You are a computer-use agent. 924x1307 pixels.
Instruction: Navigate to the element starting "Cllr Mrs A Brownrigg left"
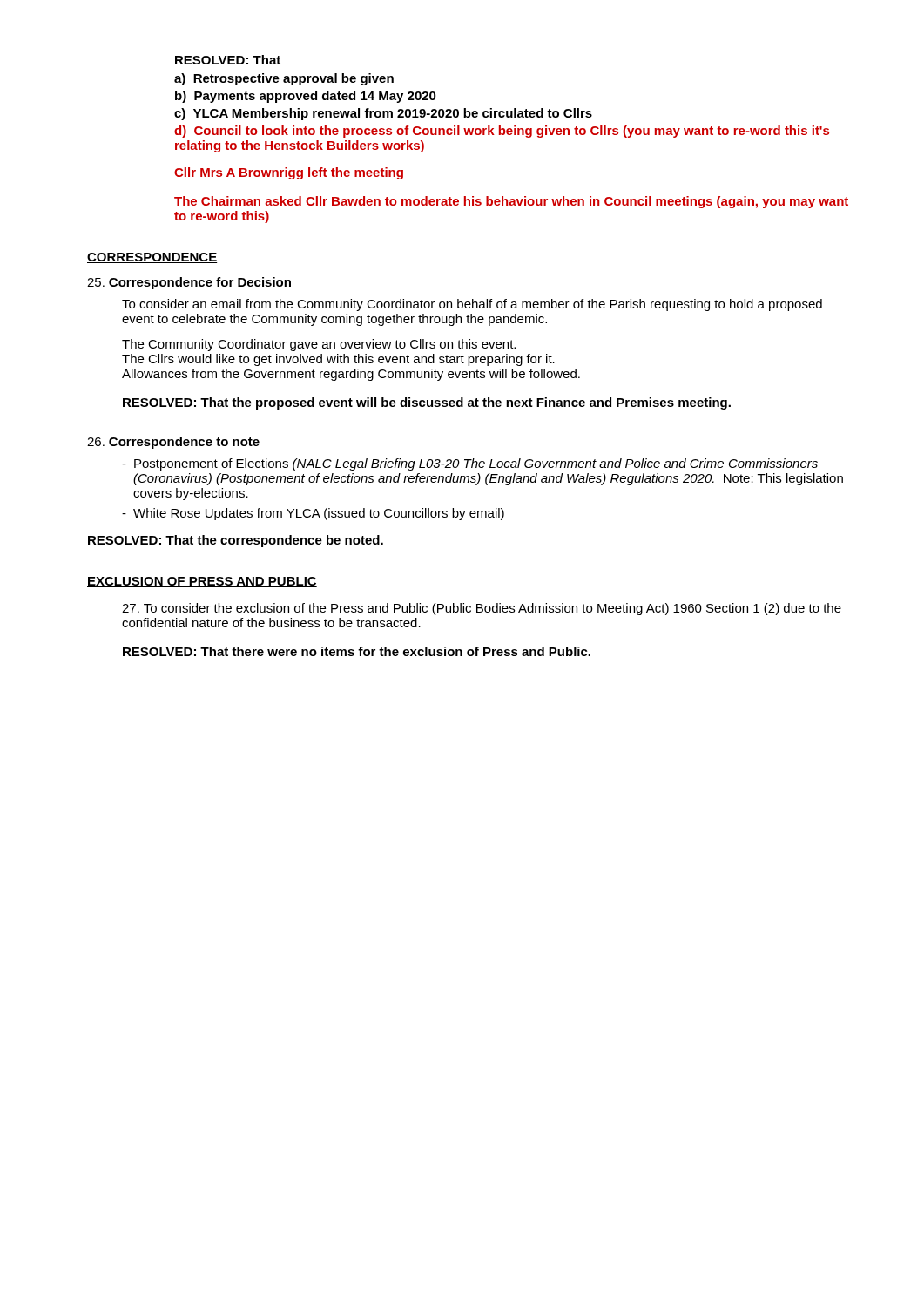pyautogui.click(x=289, y=172)
